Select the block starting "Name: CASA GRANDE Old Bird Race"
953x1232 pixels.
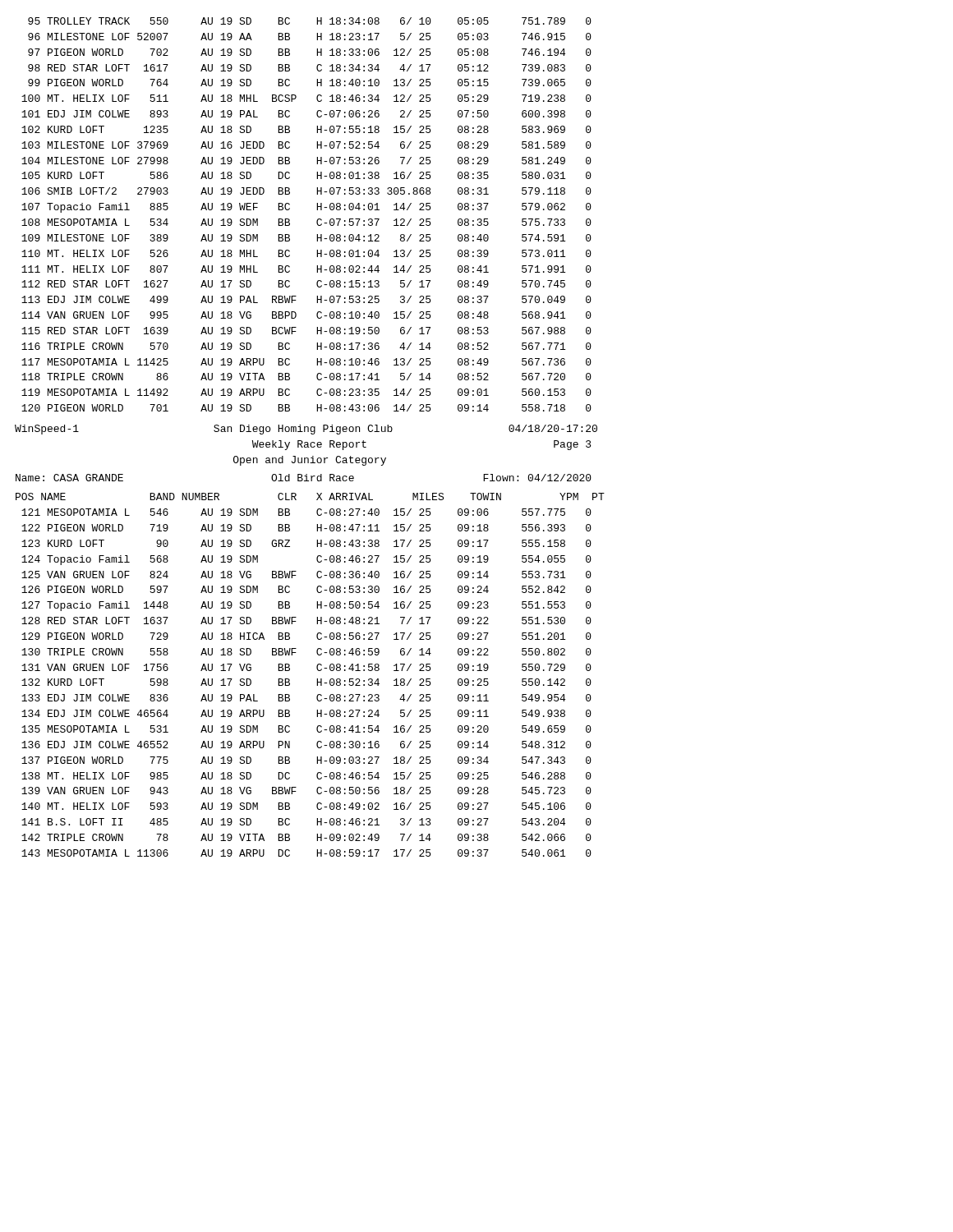click(476, 480)
